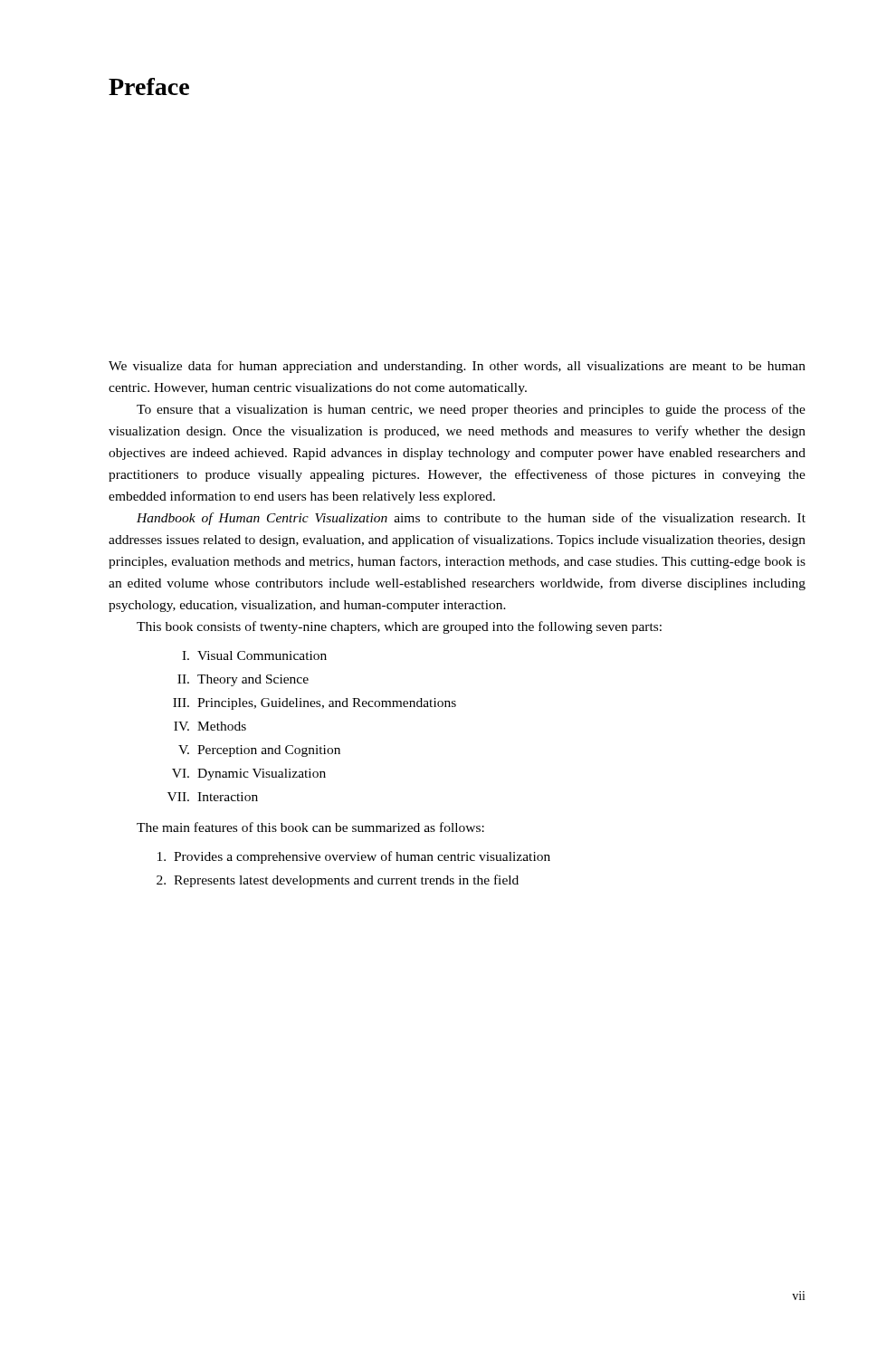896x1358 pixels.
Task: Click on the list item with the text "III. Principles, Guidelines, and Recommendations"
Action: click(x=301, y=703)
